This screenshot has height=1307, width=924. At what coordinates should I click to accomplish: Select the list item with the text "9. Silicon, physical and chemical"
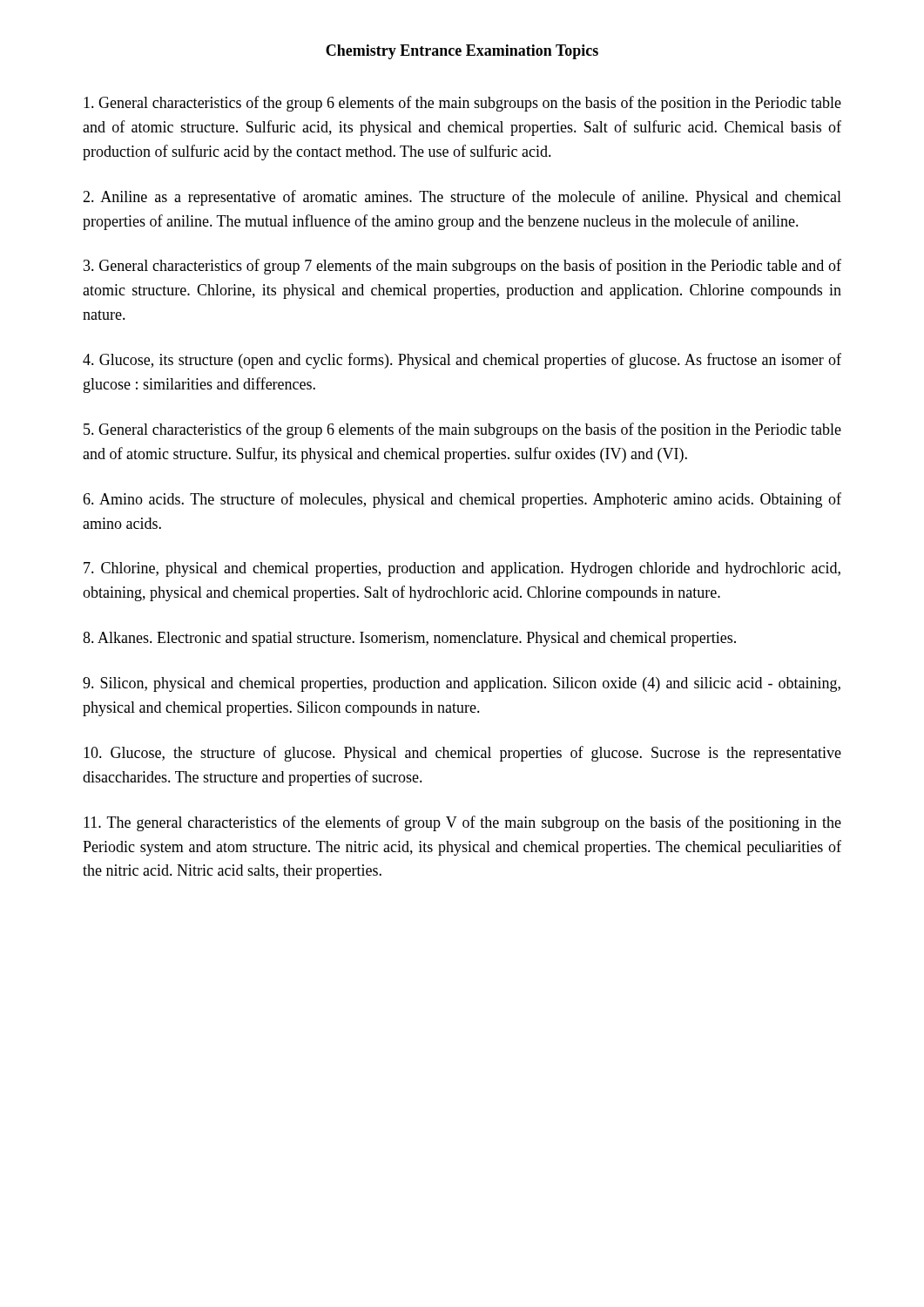[462, 695]
